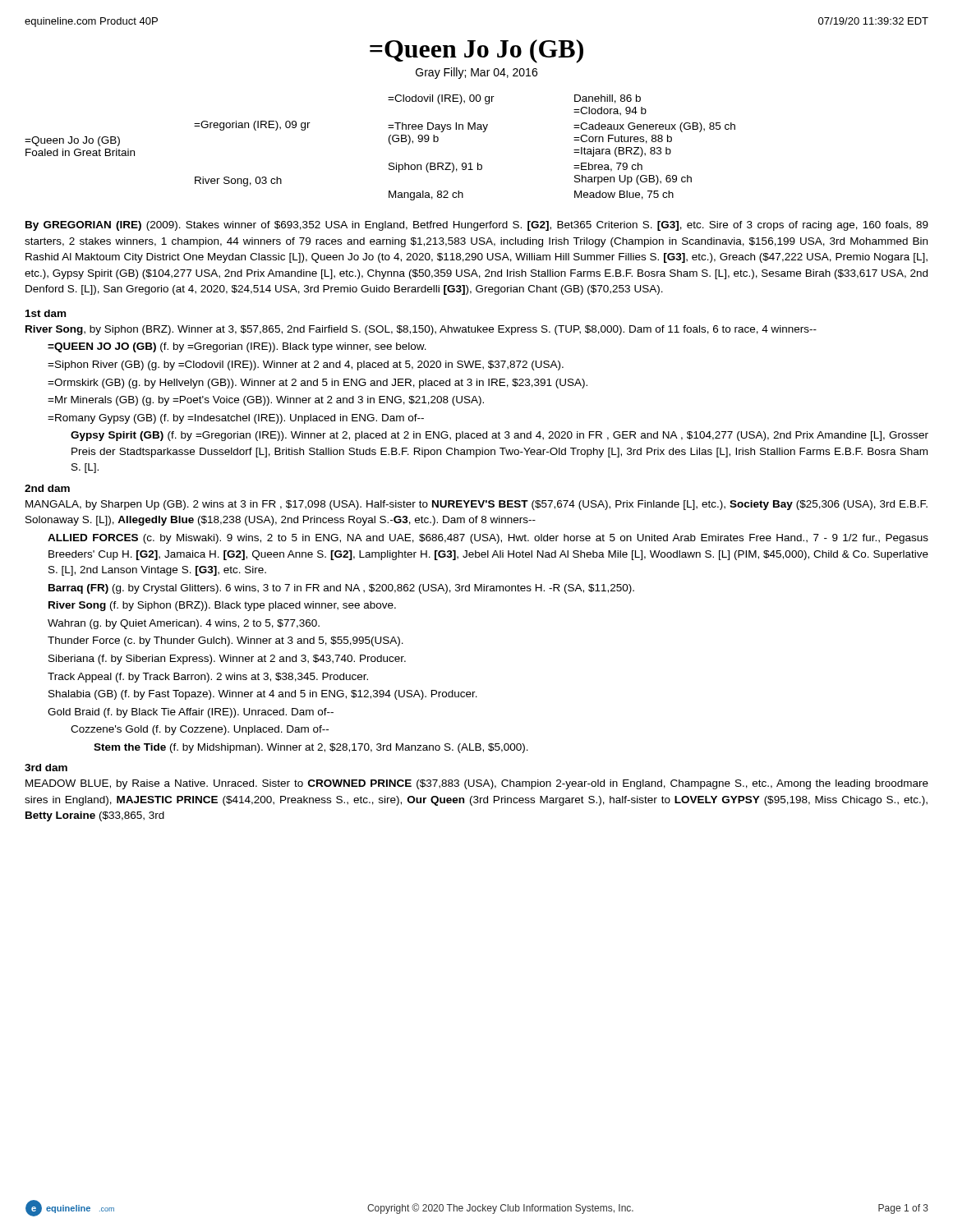Navigate to the text block starting "River Song, by Siphon"
This screenshot has height=1232, width=953.
pyautogui.click(x=421, y=329)
